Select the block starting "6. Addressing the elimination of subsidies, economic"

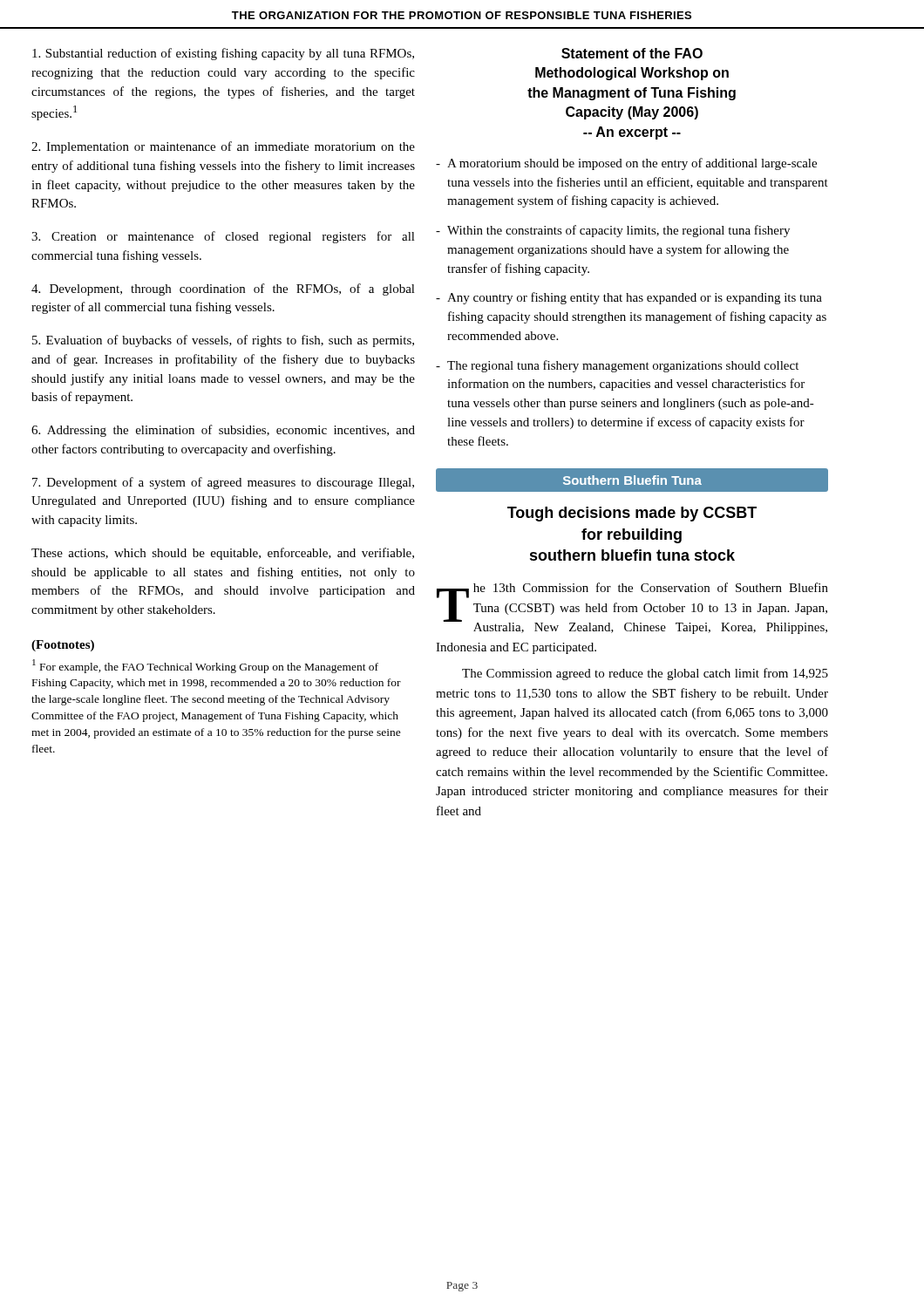223,440
